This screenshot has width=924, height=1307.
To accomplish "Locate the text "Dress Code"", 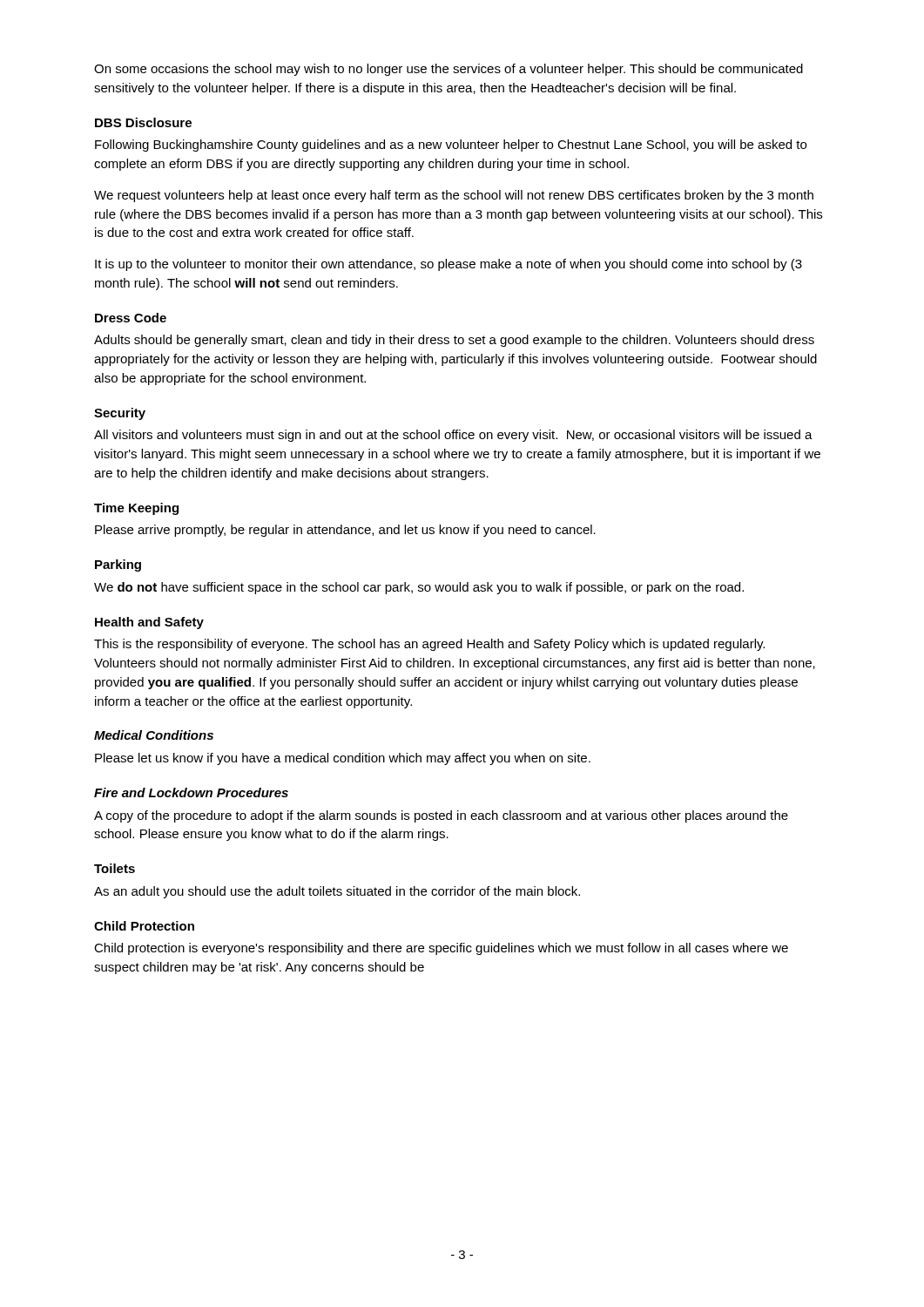I will pos(130,317).
